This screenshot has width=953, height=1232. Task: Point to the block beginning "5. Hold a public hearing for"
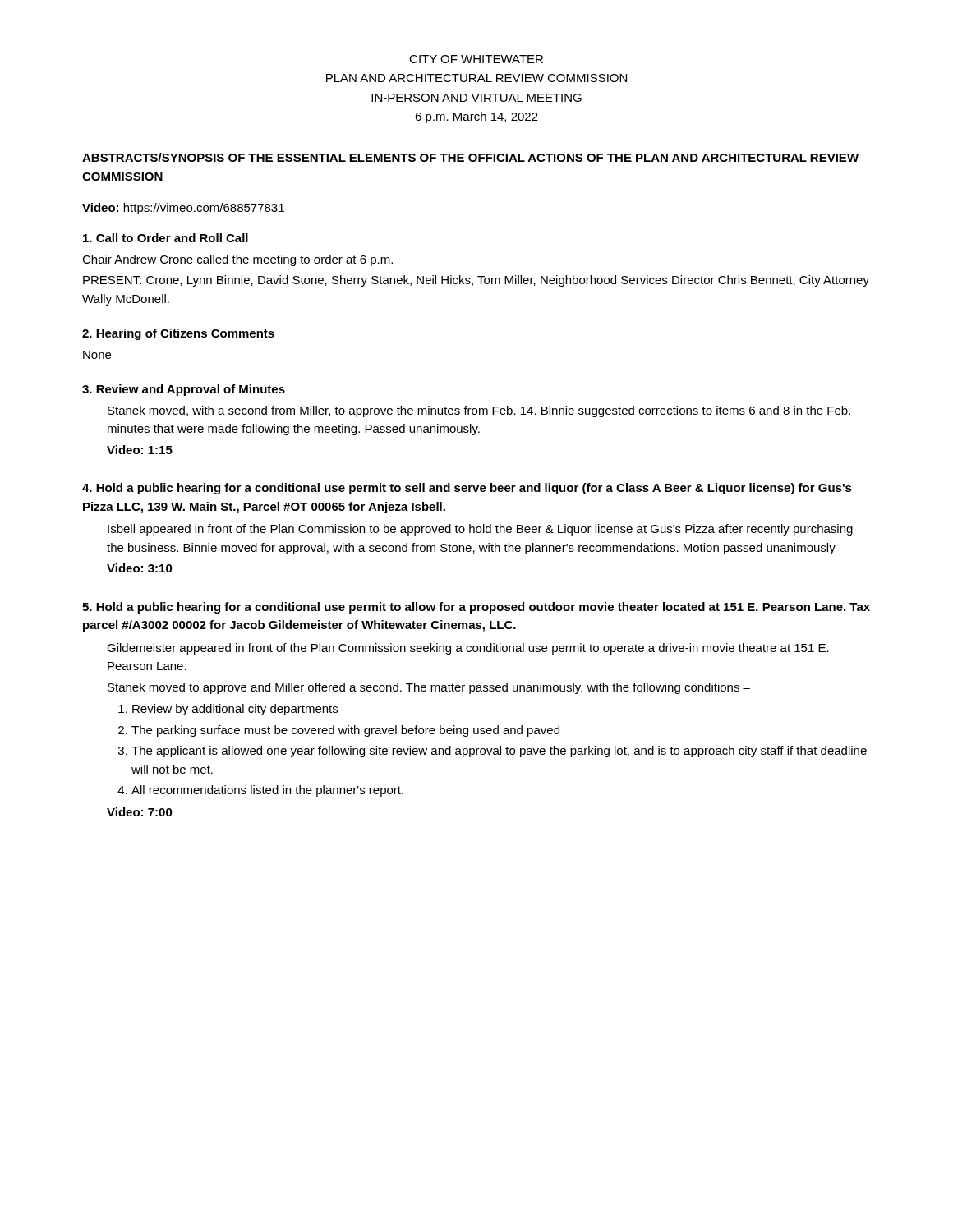[476, 608]
